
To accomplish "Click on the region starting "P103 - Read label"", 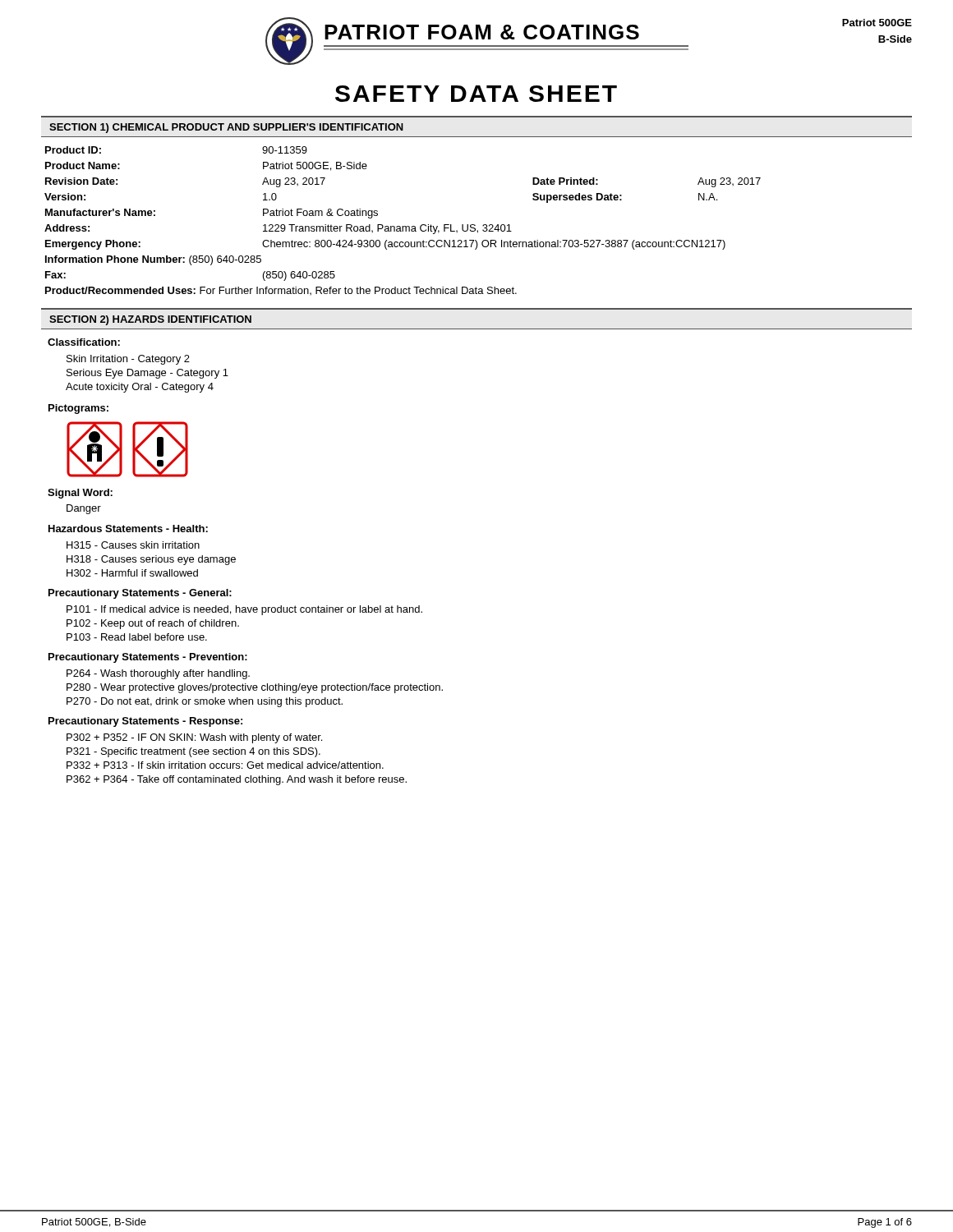I will pyautogui.click(x=137, y=637).
